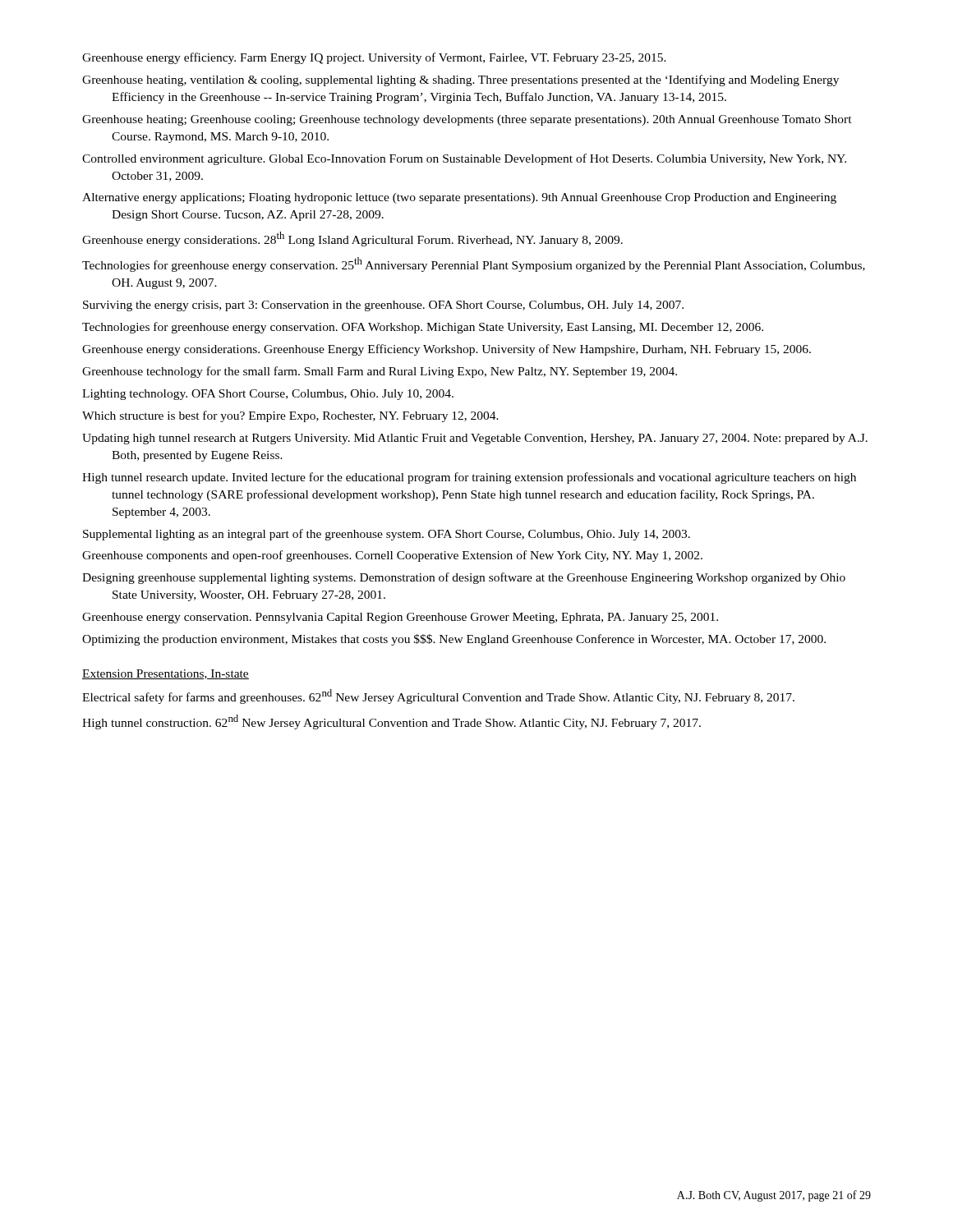953x1232 pixels.
Task: Where is the passage that starts "Alternative energy applications; Floating hydroponic"?
Action: pos(459,206)
